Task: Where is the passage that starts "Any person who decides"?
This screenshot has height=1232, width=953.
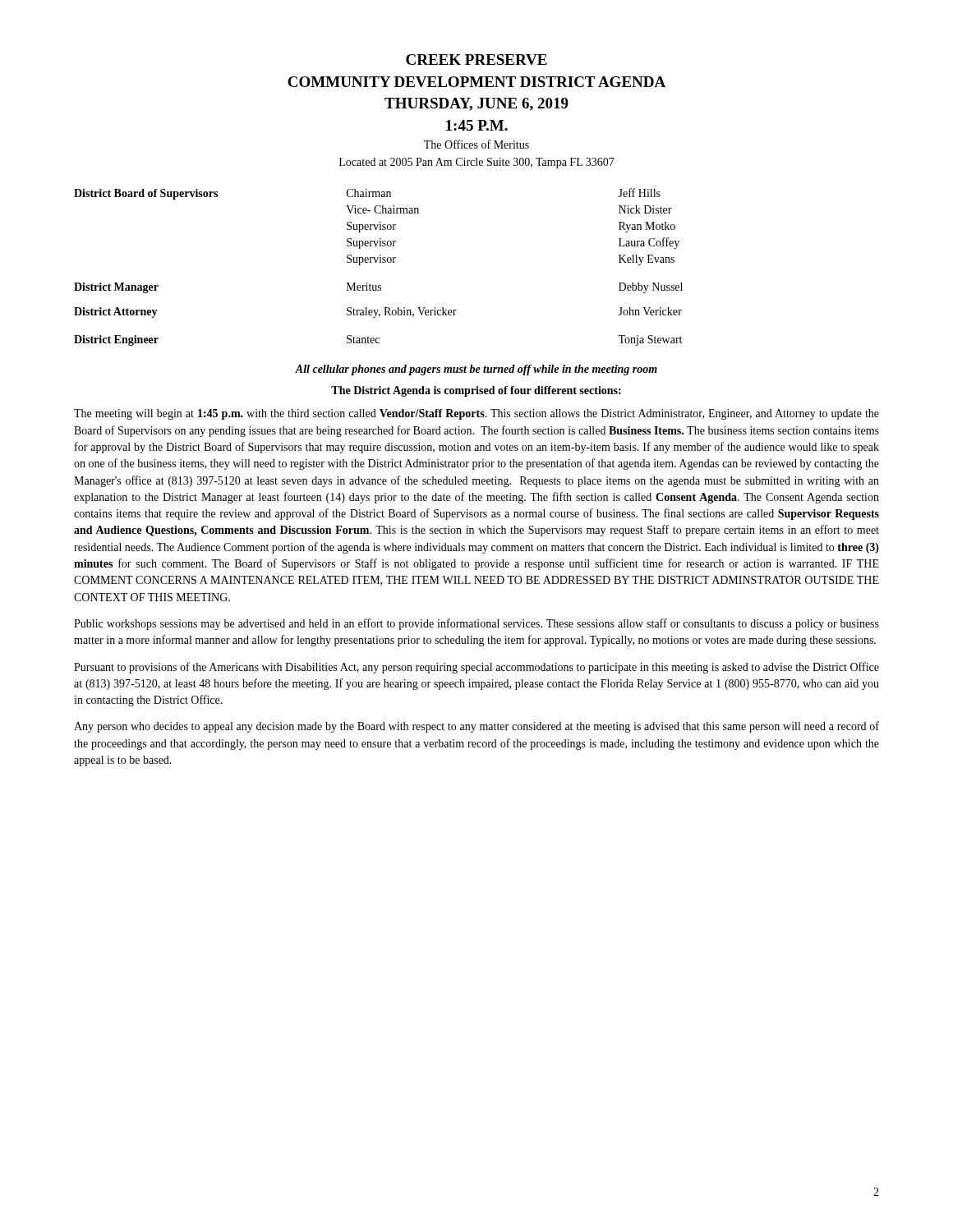Action: click(476, 743)
